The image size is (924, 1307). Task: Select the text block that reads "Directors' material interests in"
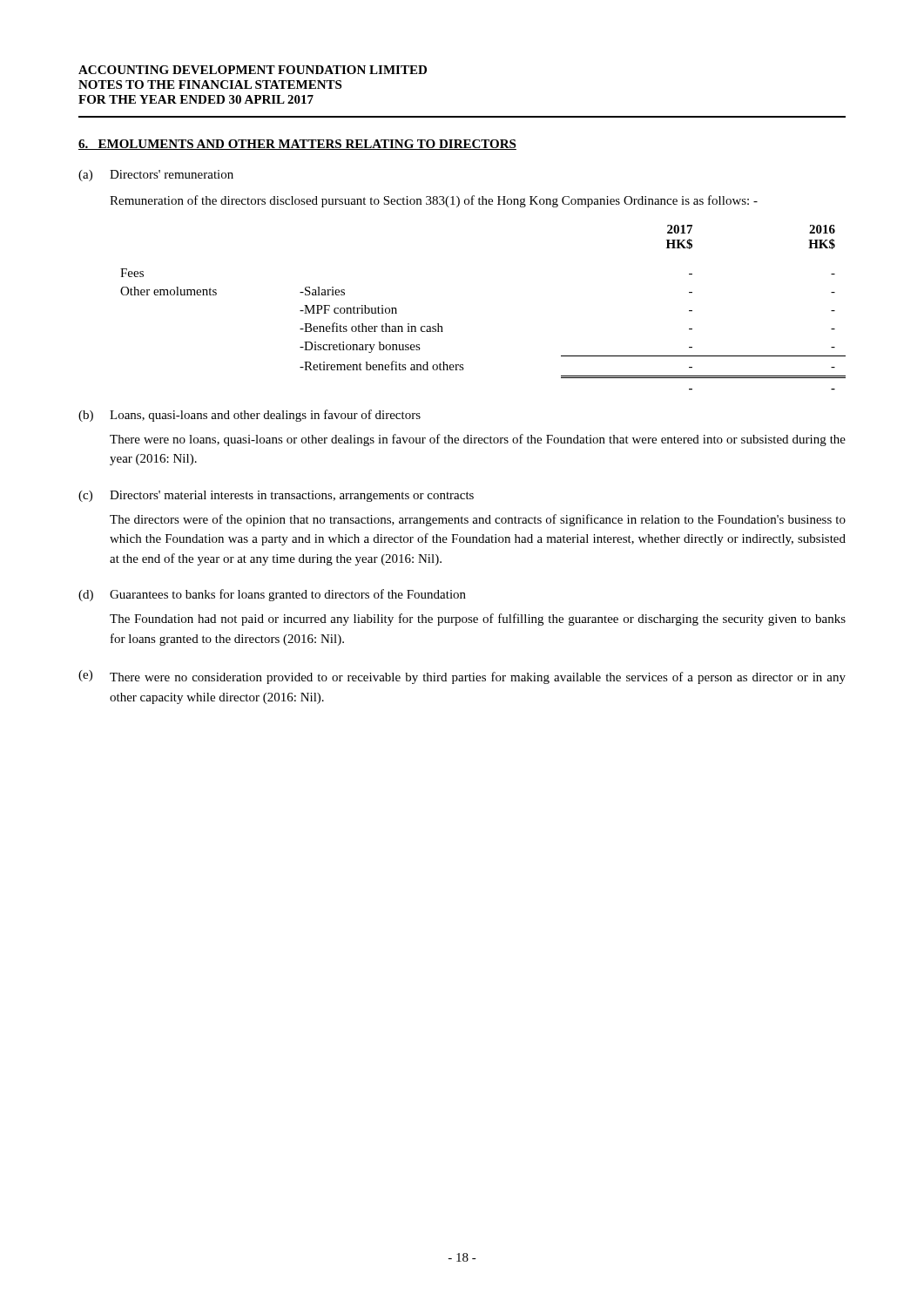coord(292,495)
